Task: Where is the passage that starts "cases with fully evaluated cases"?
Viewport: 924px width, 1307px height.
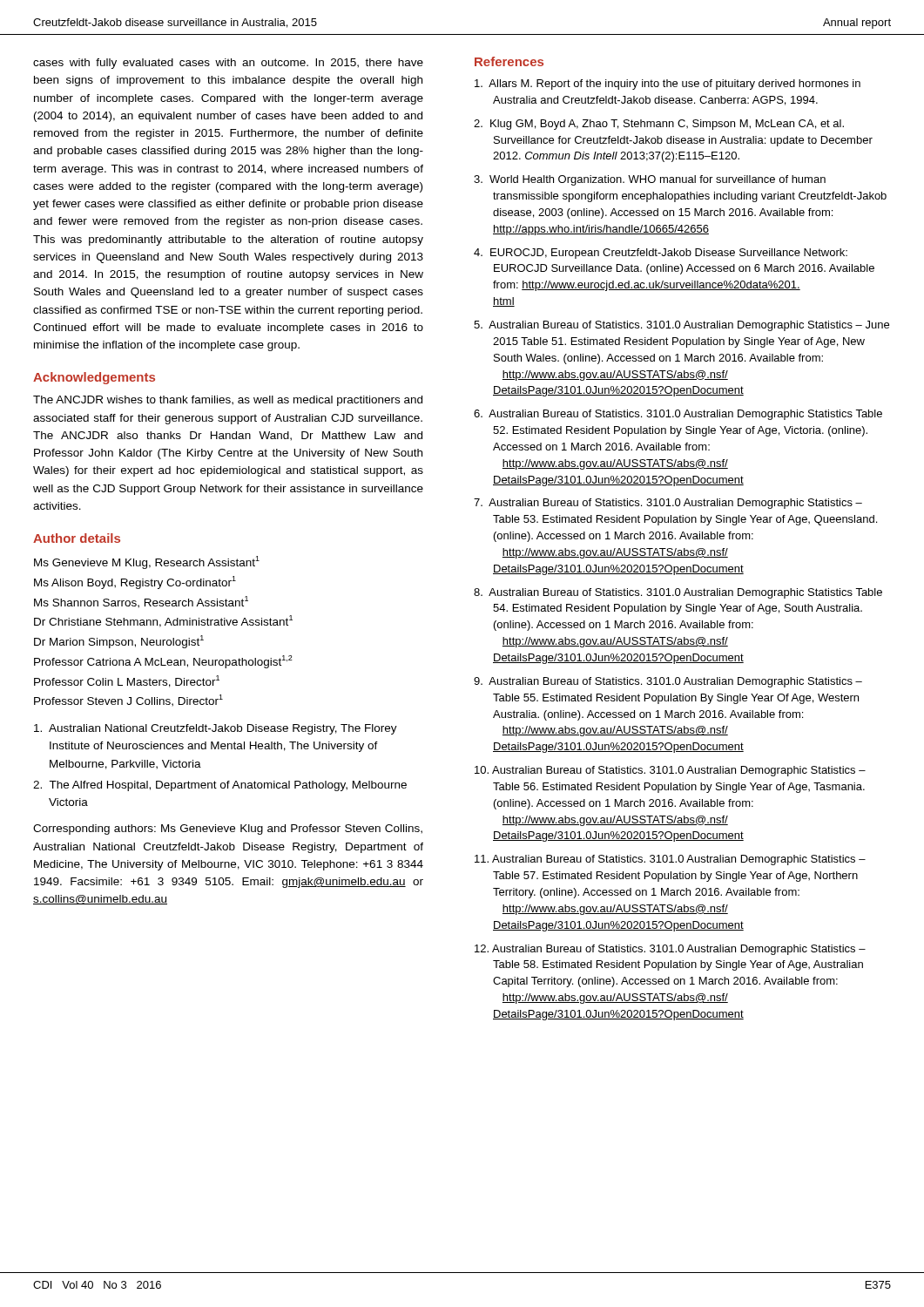Action: [228, 204]
